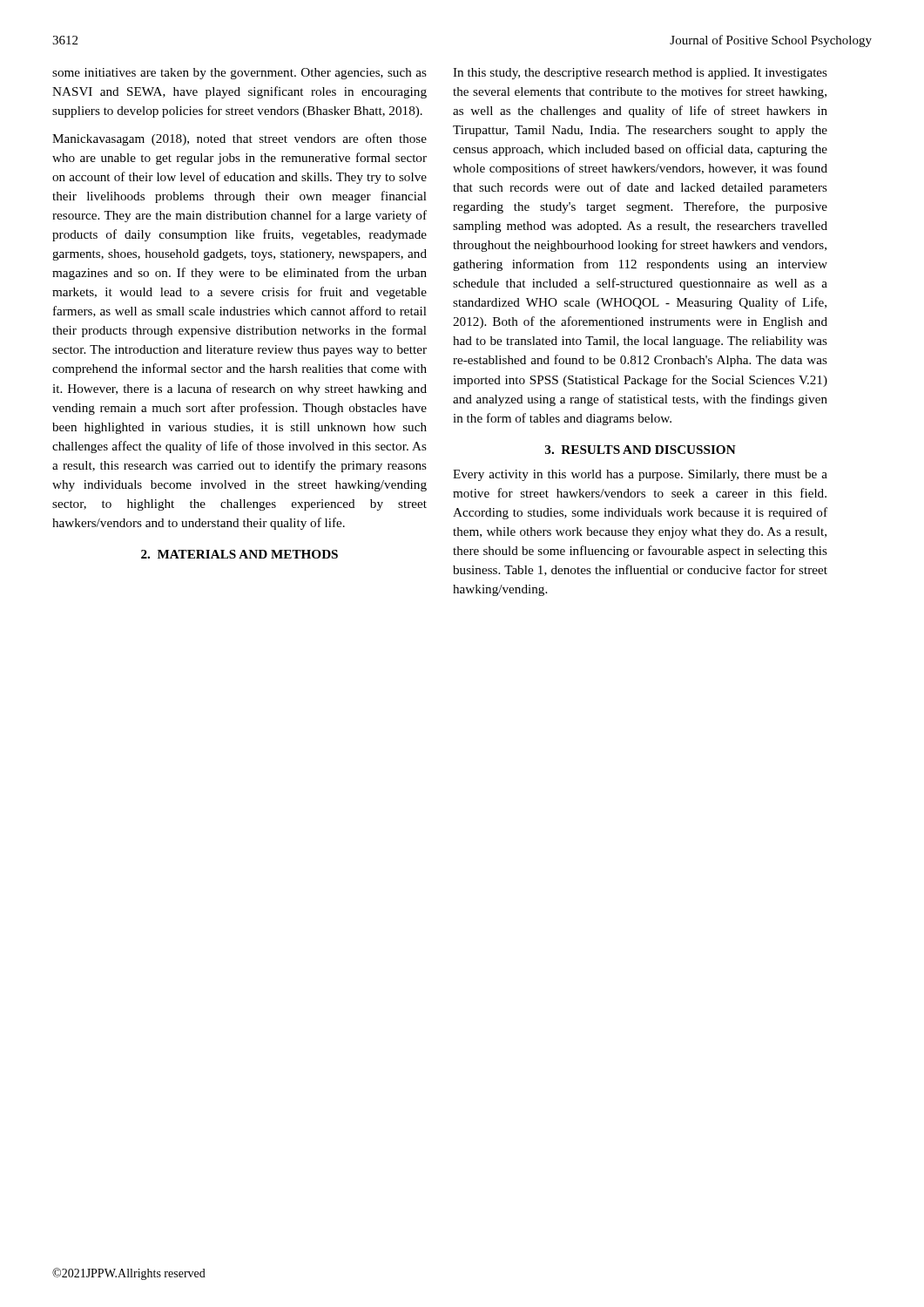Image resolution: width=924 pixels, height=1307 pixels.
Task: Locate the text block with the text "In this study, the descriptive research method"
Action: point(640,245)
